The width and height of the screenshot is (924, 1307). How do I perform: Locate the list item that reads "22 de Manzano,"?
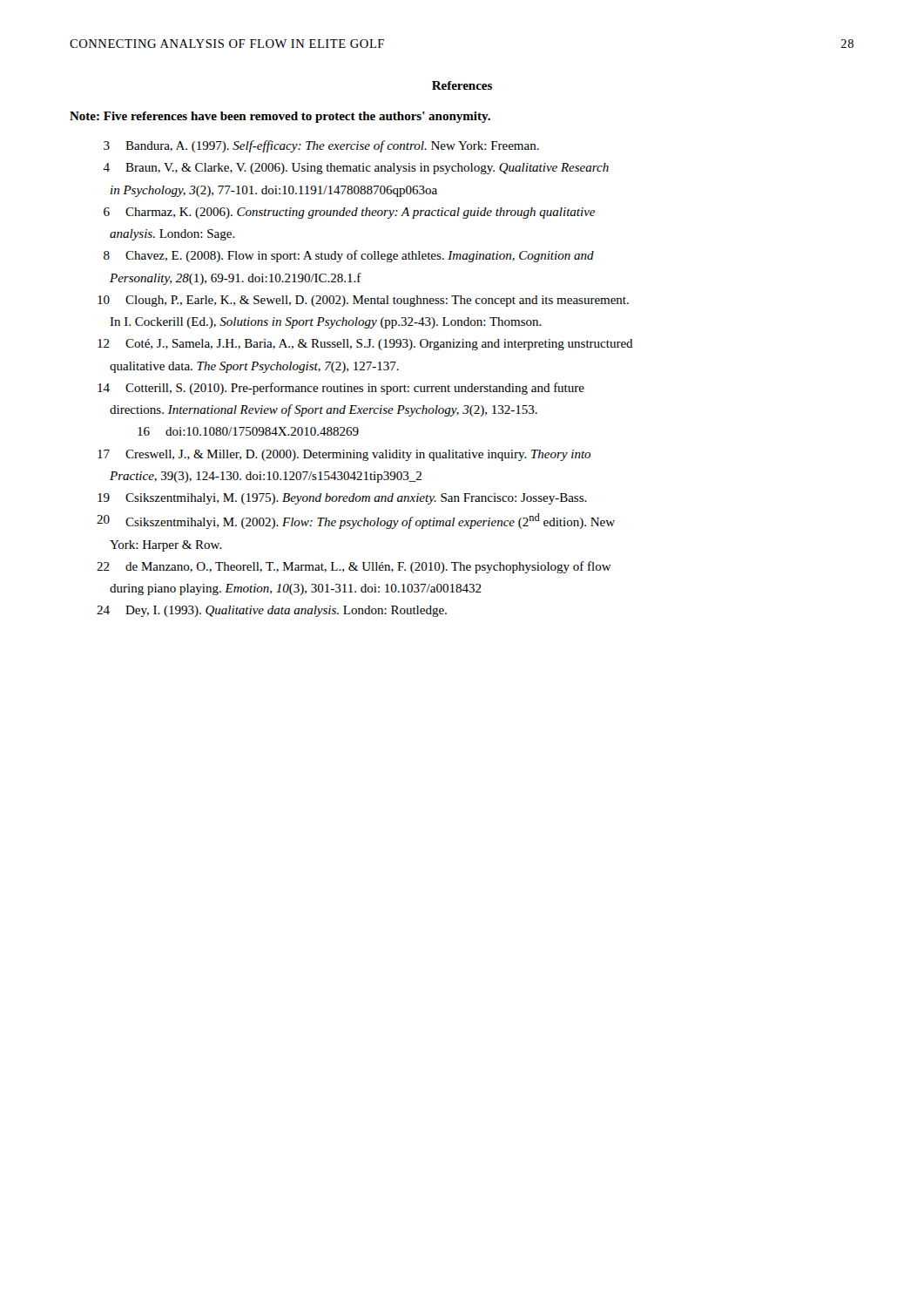tap(462, 567)
